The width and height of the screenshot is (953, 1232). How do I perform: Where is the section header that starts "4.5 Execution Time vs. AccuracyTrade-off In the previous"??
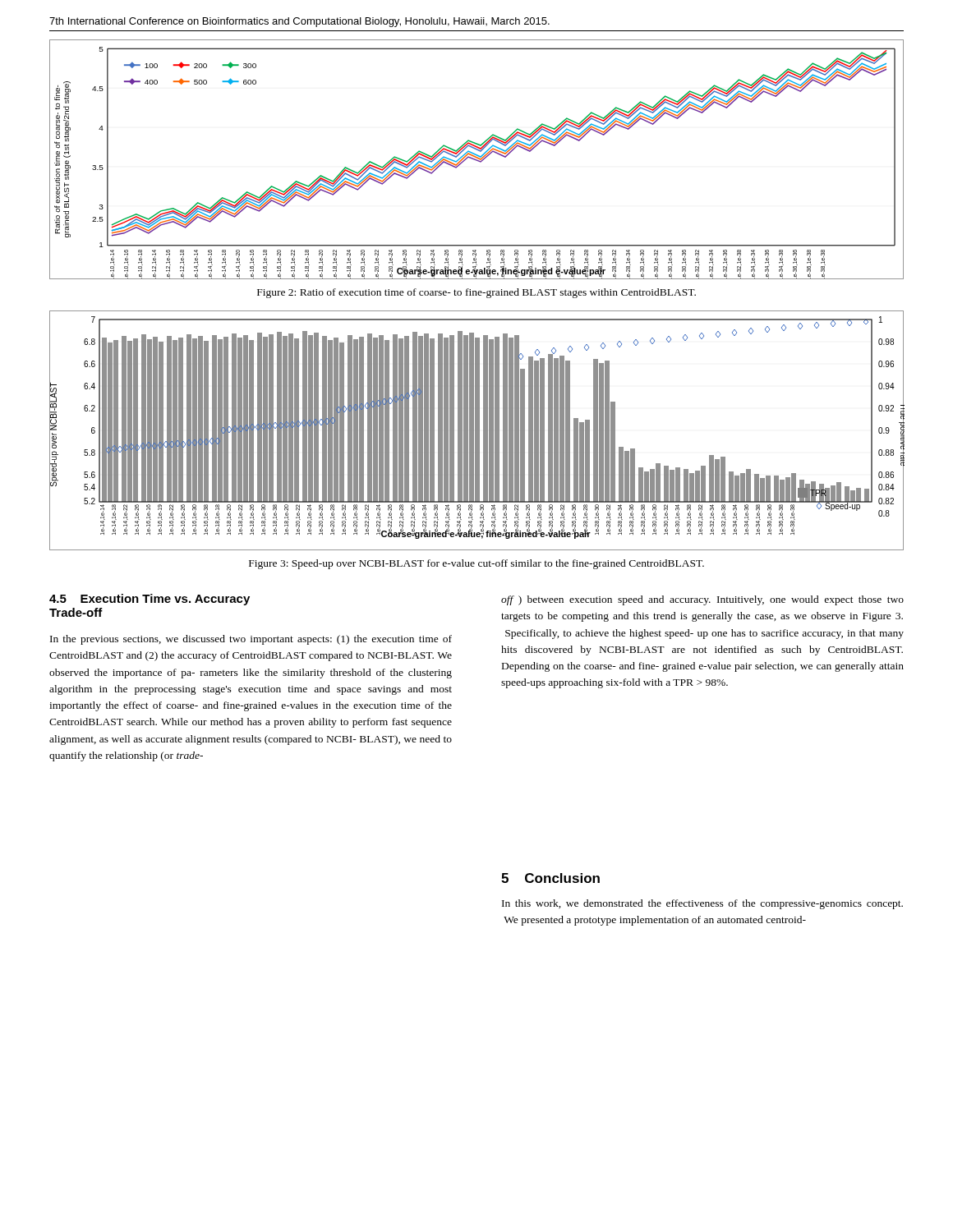[x=251, y=678]
